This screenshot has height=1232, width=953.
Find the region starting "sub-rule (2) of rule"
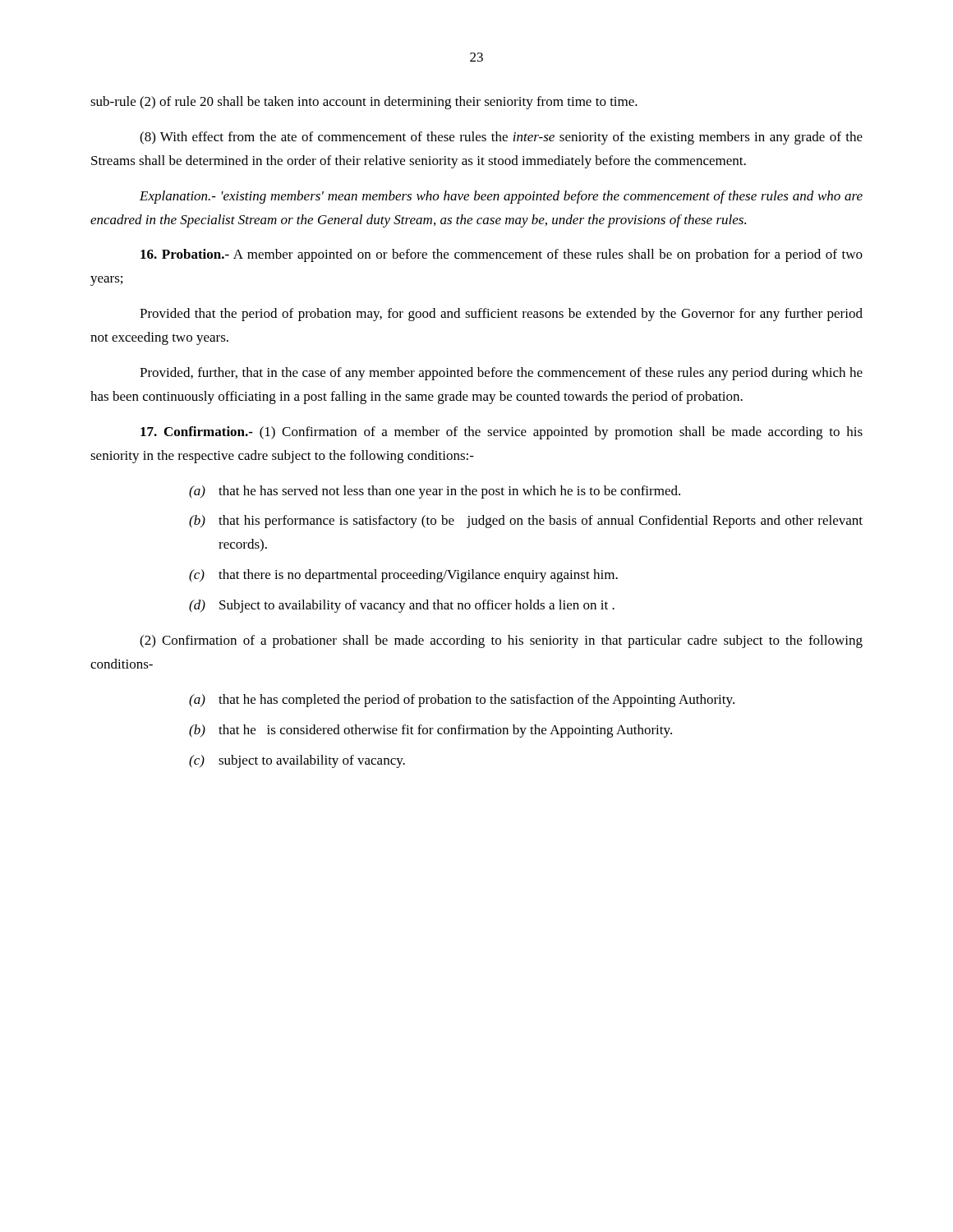click(x=364, y=101)
